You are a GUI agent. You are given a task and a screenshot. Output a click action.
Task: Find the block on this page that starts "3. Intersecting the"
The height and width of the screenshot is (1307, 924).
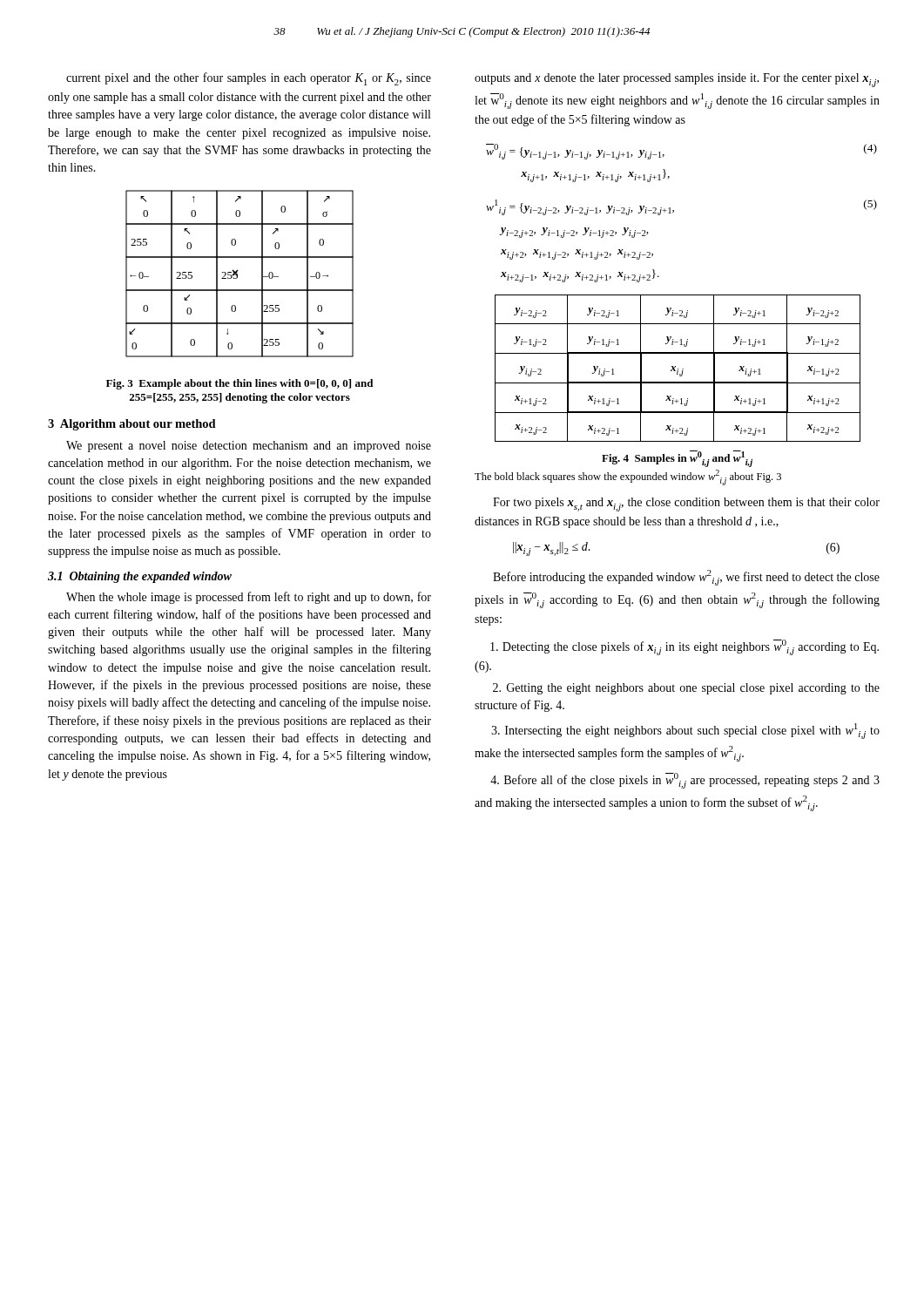[677, 742]
